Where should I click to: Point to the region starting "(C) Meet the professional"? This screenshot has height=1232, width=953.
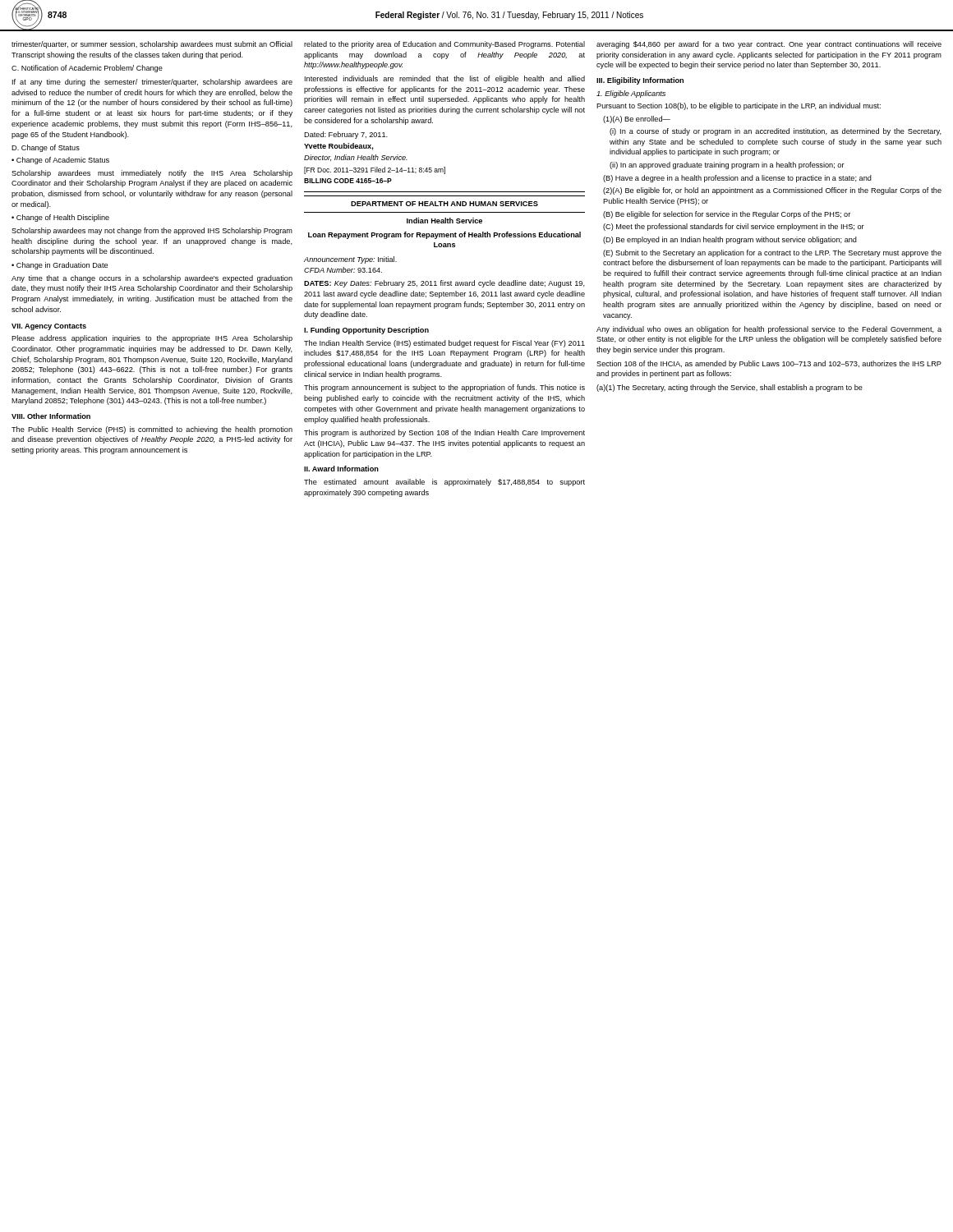tap(734, 227)
